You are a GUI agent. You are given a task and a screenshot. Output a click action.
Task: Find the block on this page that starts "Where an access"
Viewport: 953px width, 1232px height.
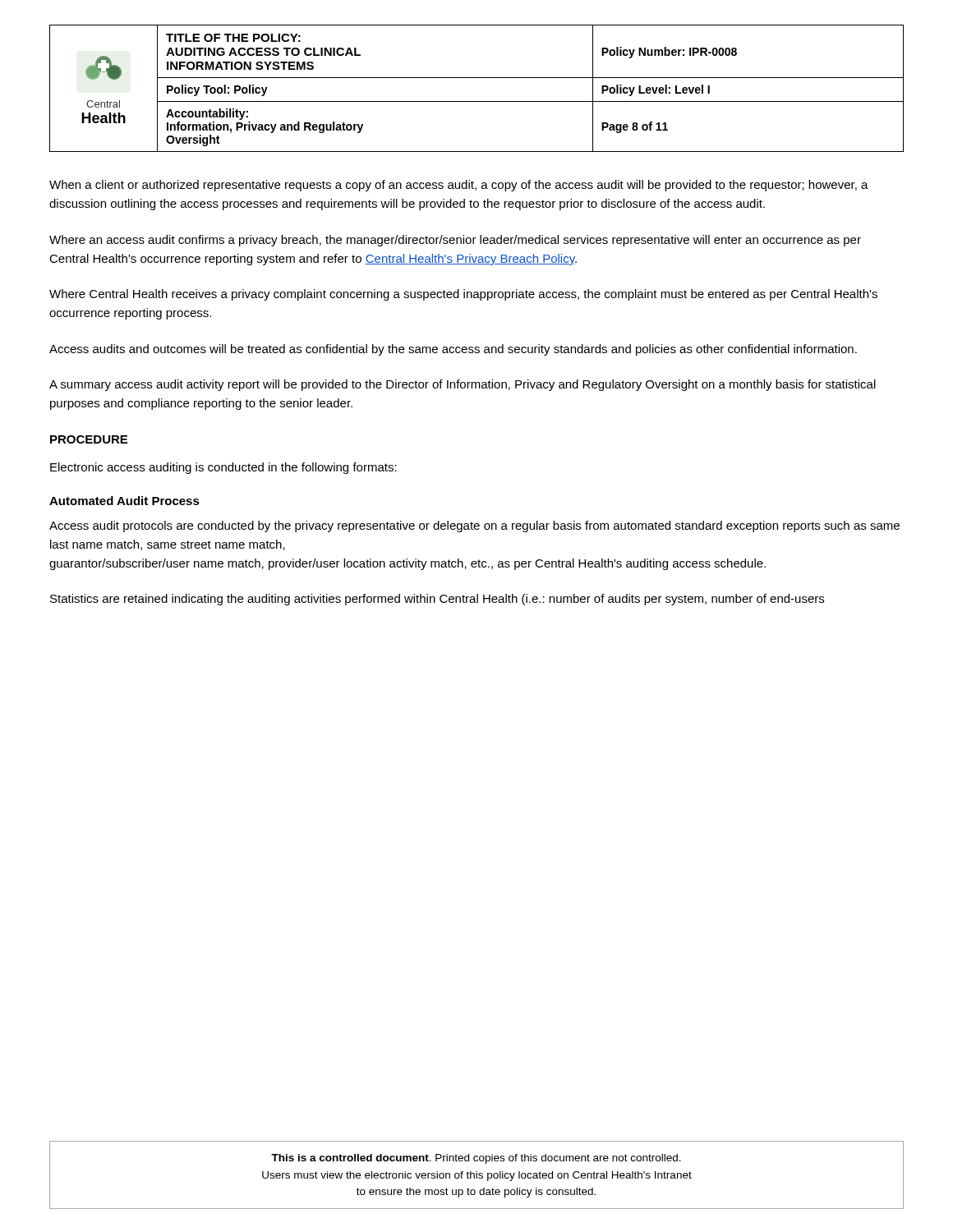click(x=455, y=249)
